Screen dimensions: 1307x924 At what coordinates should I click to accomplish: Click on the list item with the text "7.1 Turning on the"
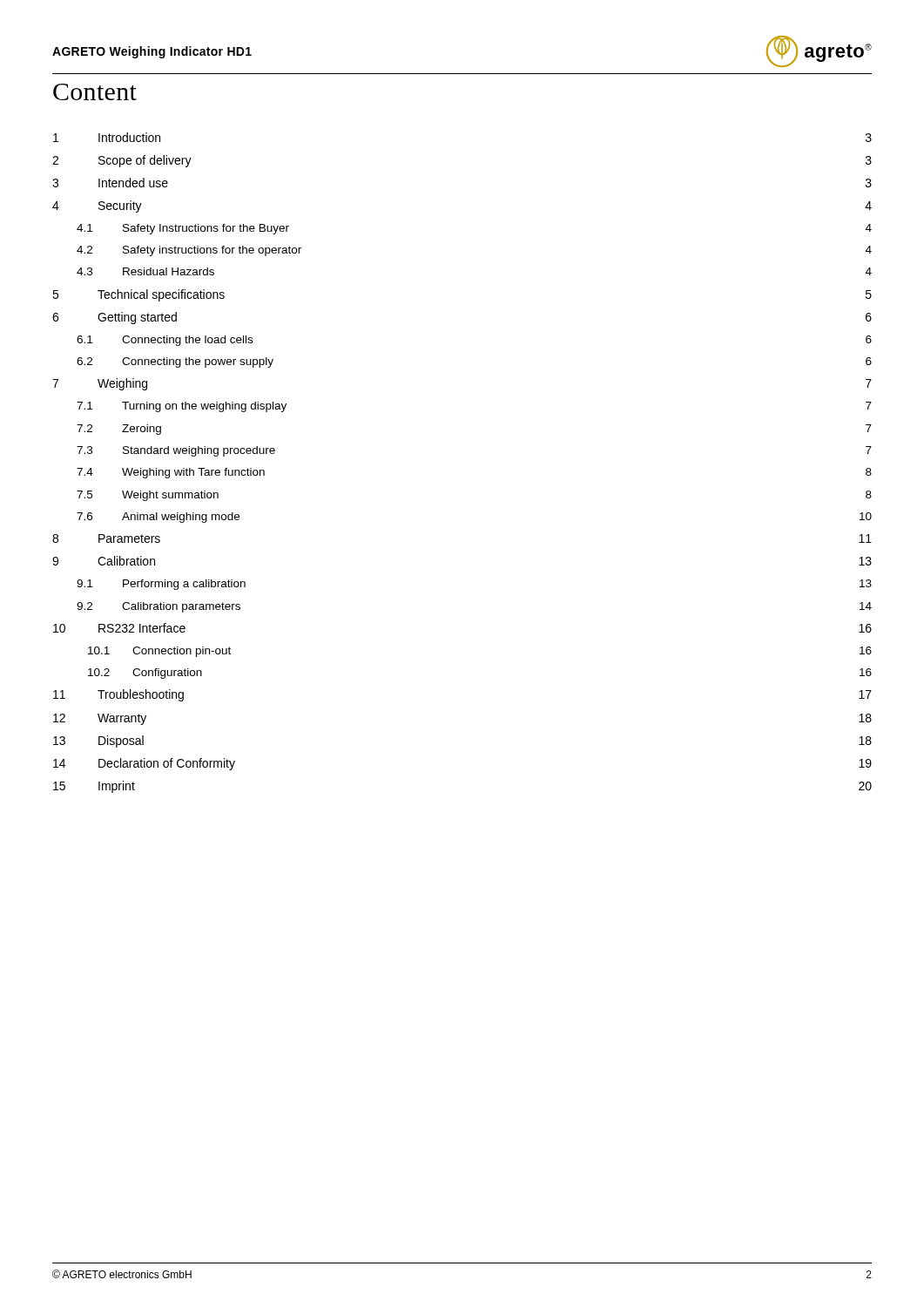click(208, 406)
